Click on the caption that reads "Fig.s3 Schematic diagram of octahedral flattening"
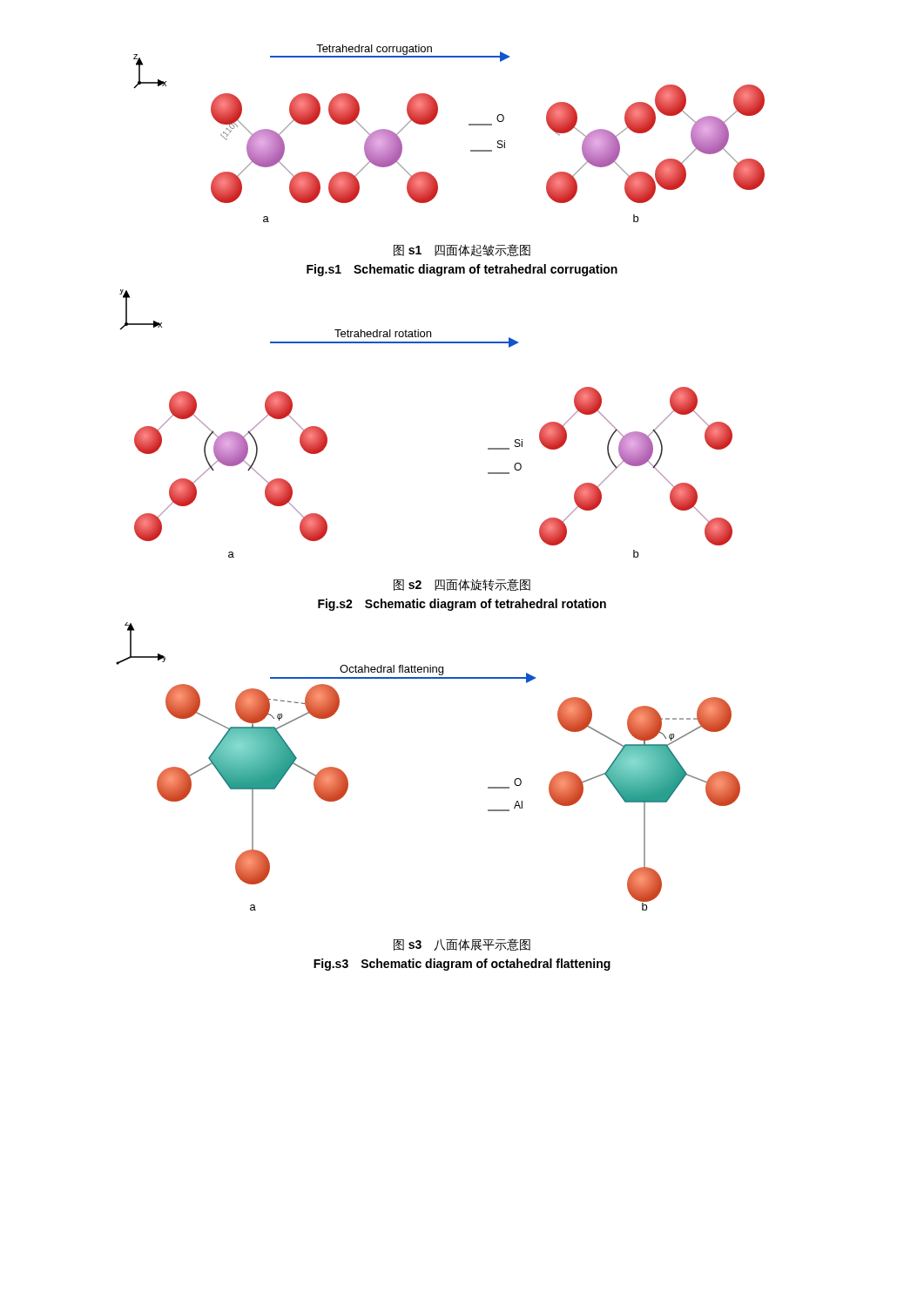924x1307 pixels. point(462,964)
